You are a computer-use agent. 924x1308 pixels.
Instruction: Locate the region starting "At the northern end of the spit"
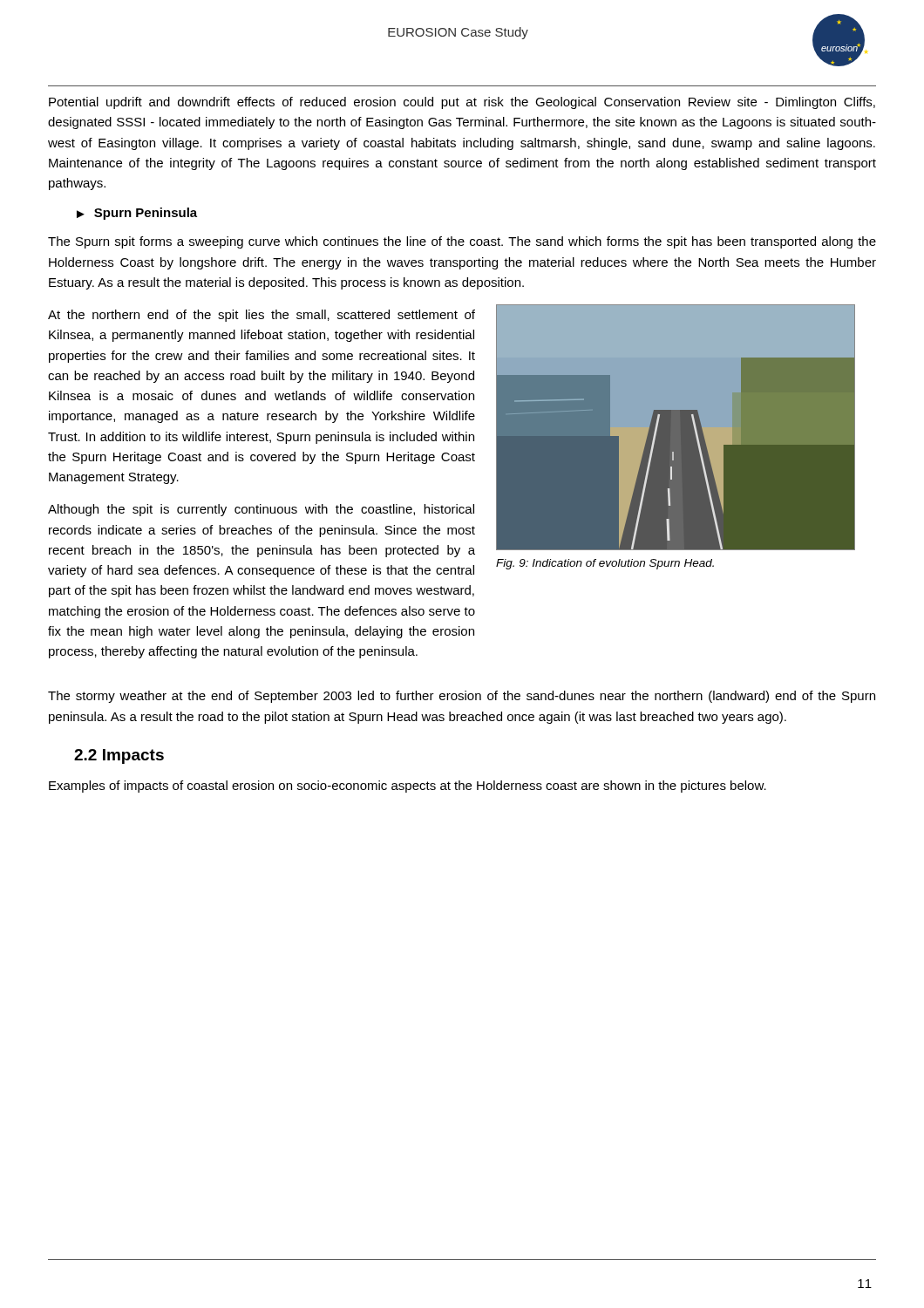[x=262, y=395]
